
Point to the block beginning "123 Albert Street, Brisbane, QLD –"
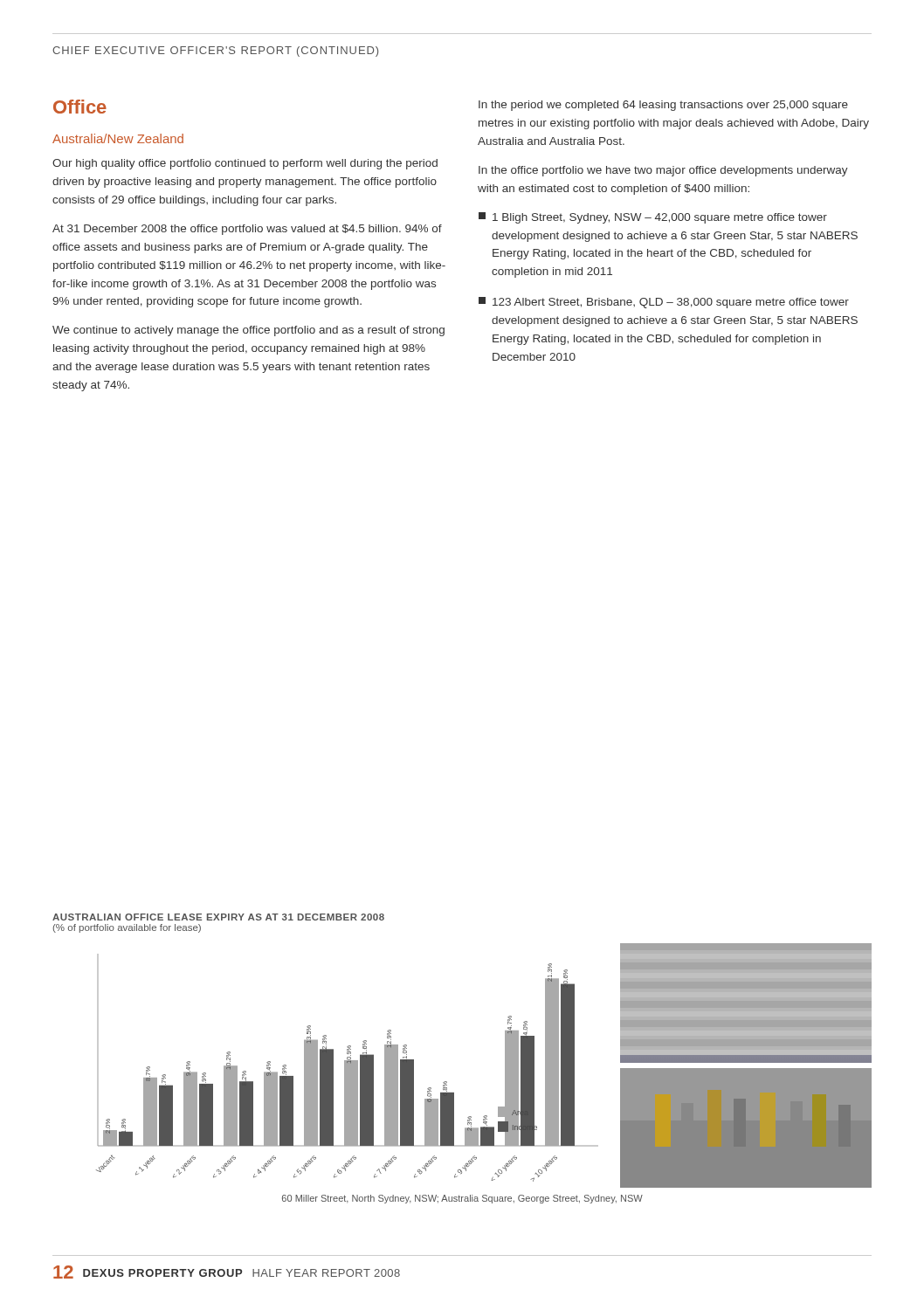(675, 330)
